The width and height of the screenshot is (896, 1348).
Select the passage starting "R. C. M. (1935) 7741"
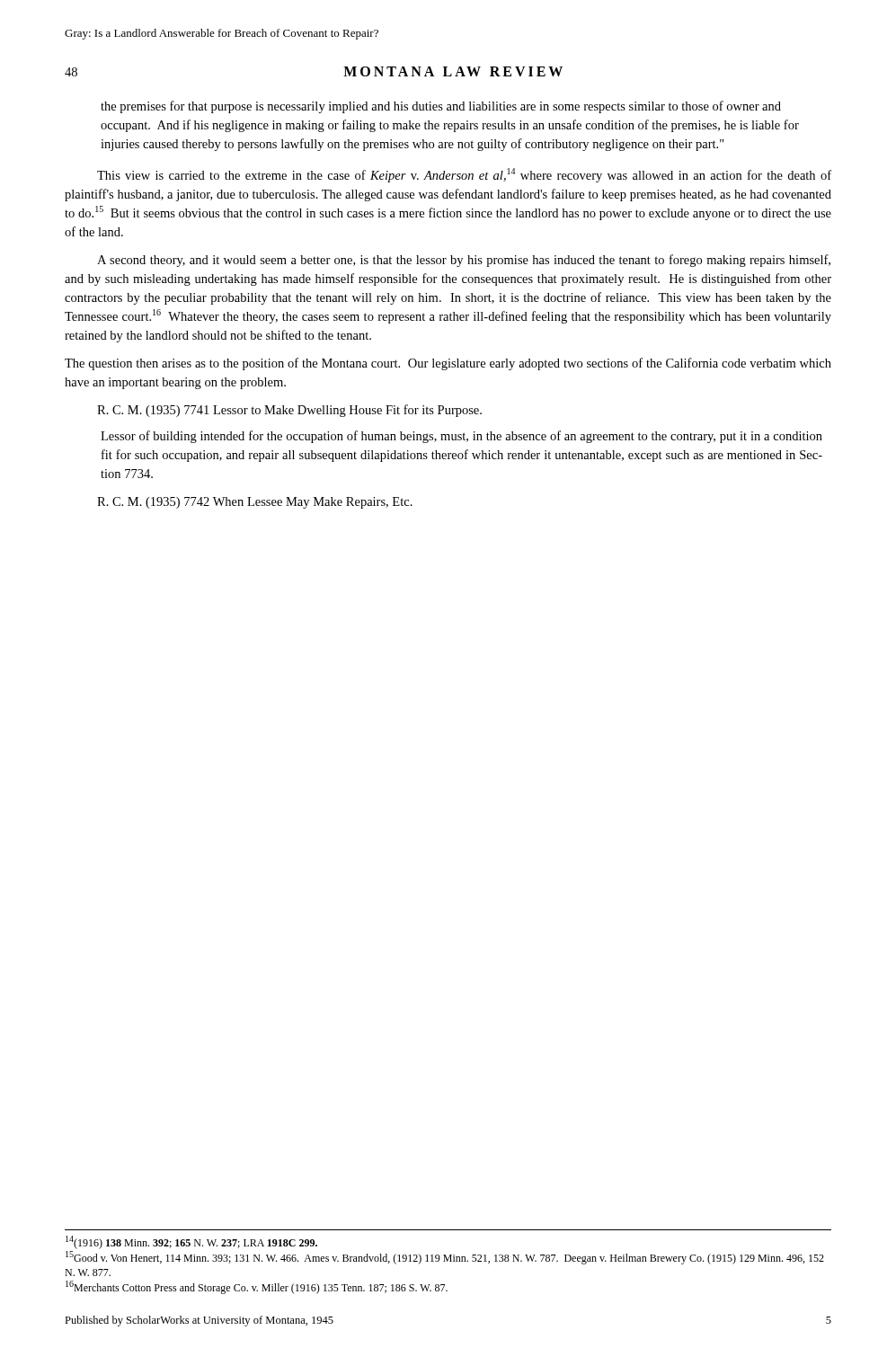click(x=290, y=410)
